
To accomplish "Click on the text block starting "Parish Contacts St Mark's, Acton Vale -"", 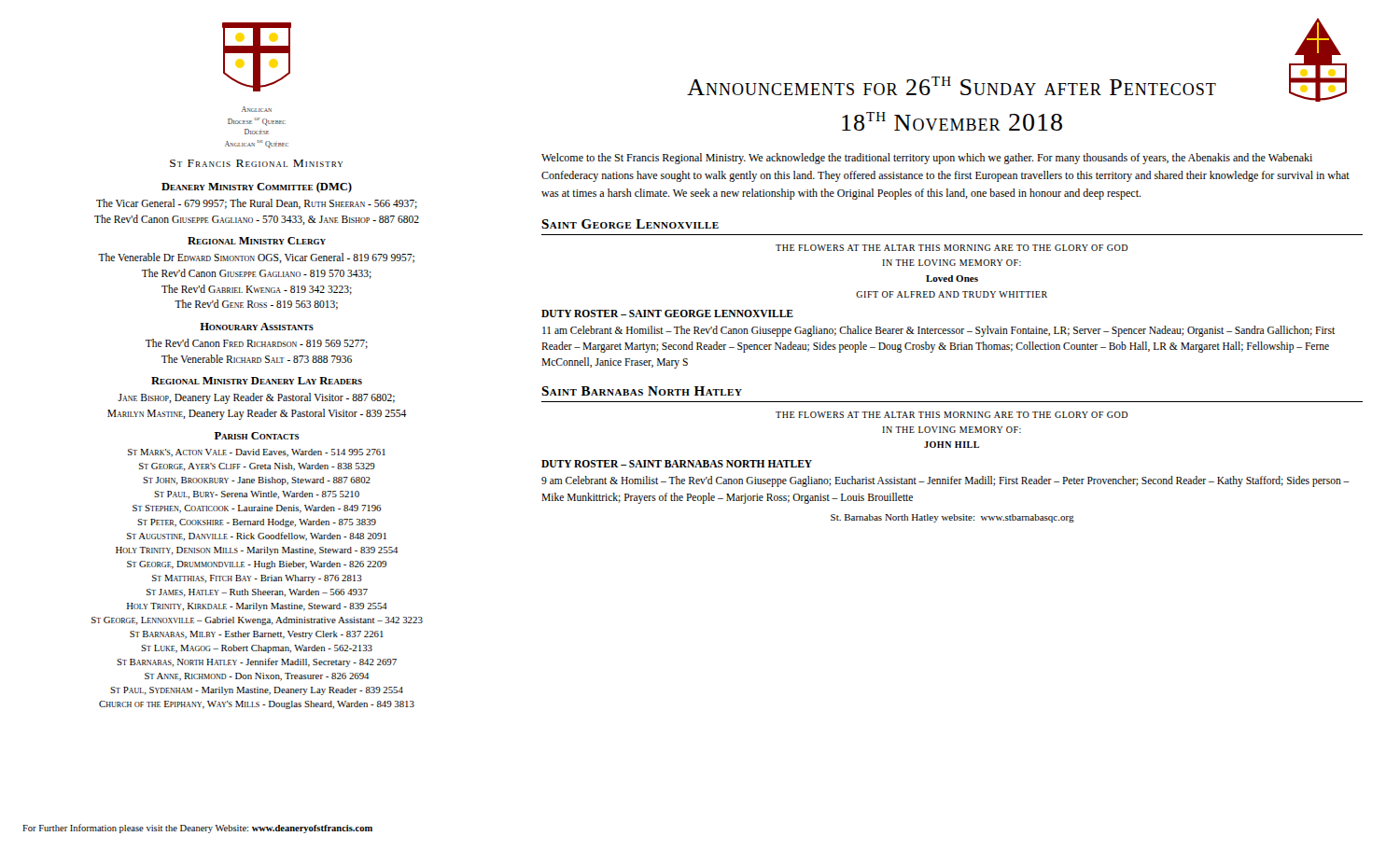I will tap(257, 569).
